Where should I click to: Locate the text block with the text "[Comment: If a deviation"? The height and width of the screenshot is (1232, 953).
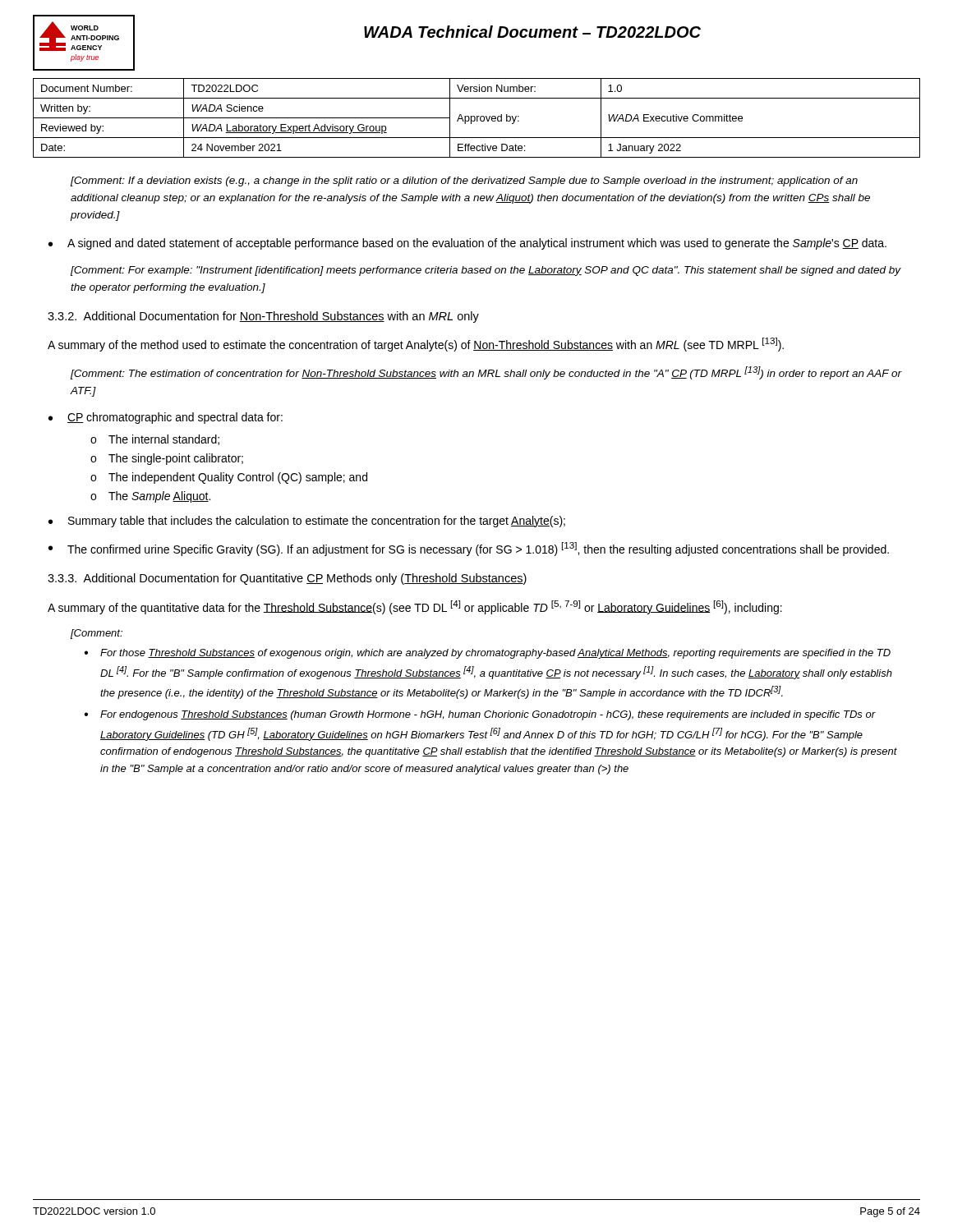[x=471, y=197]
